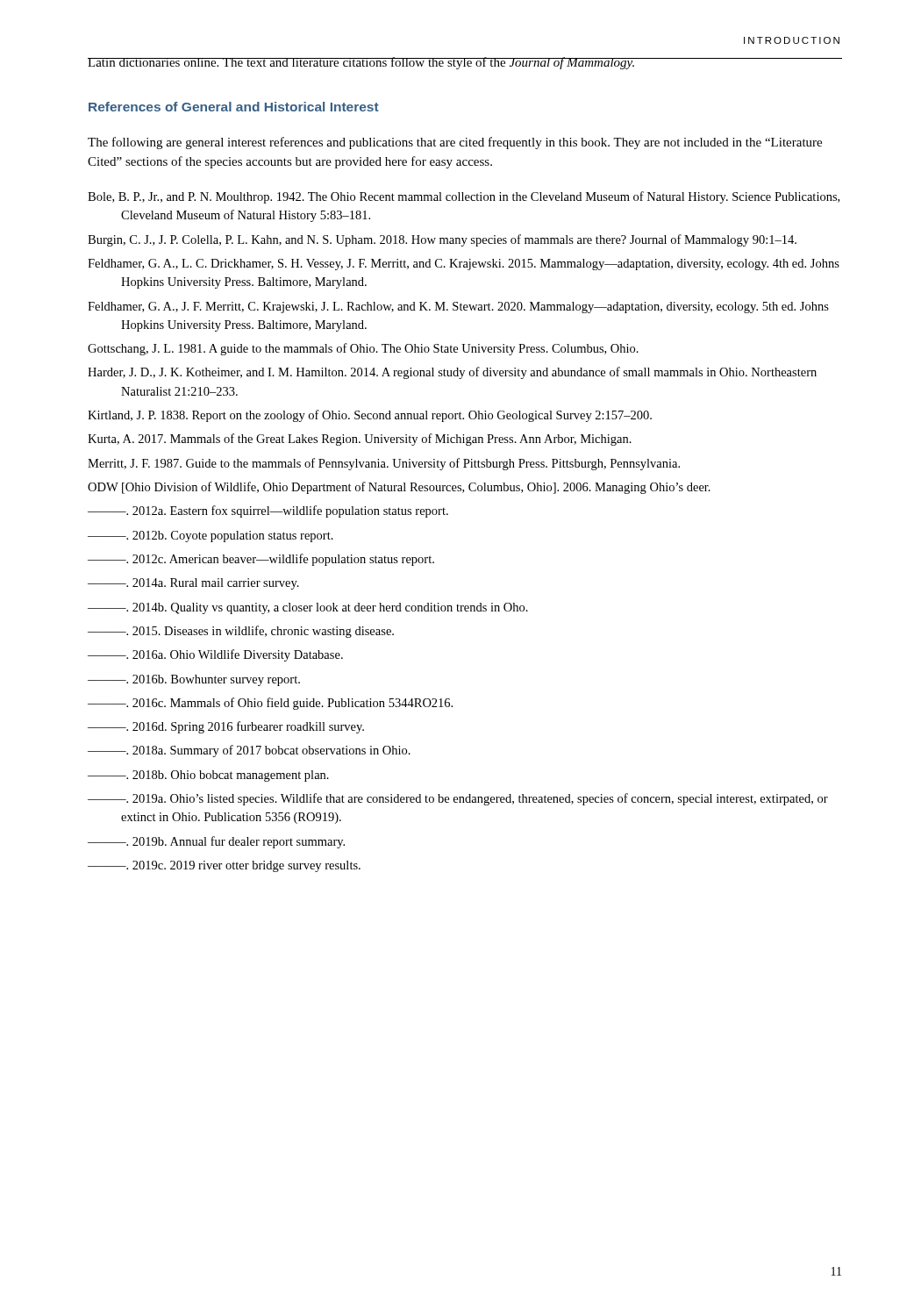
Task: Locate the list item that says "———. 2016b. Bowhunter survey report."
Action: (194, 679)
